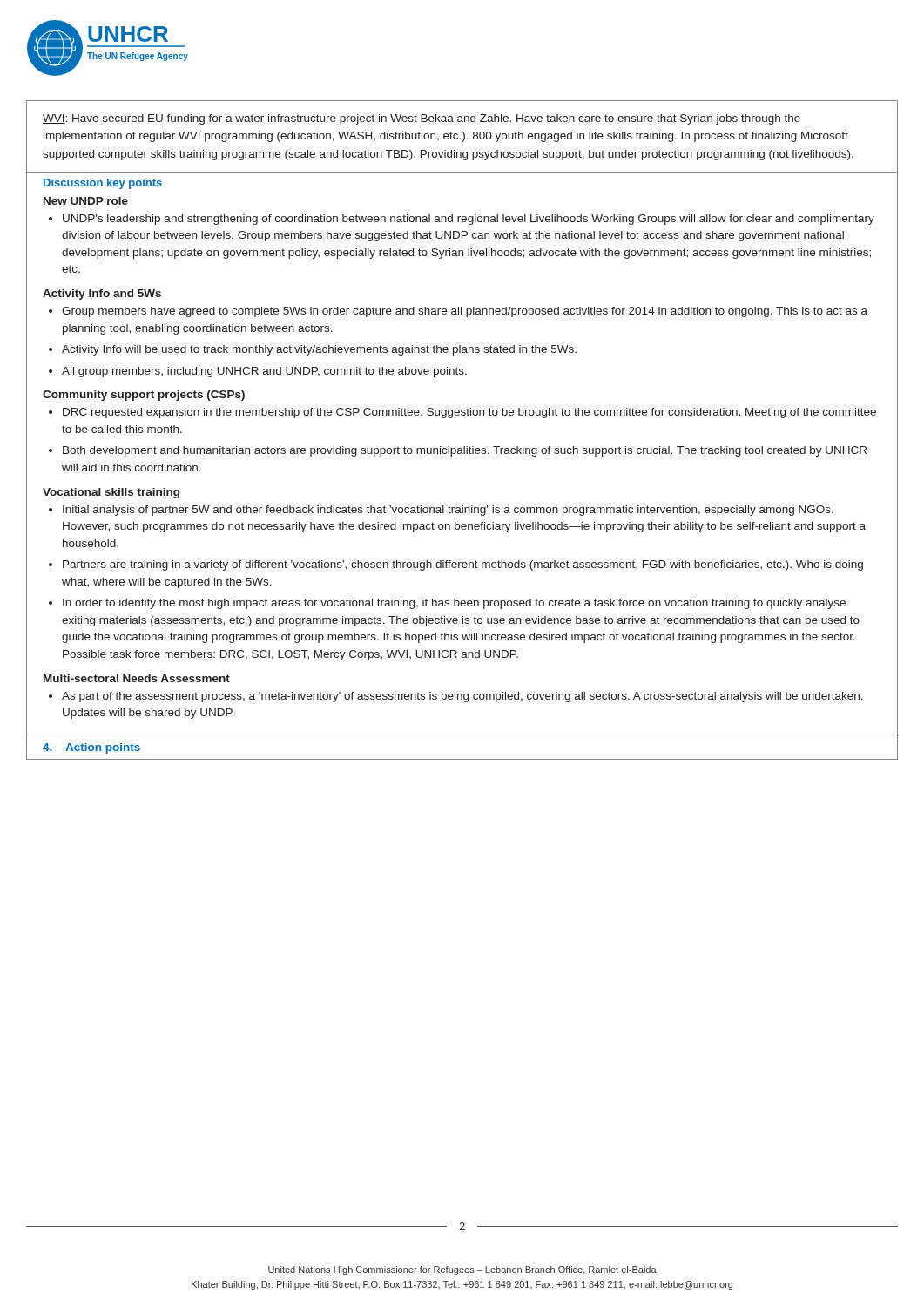This screenshot has height=1307, width=924.
Task: Navigate to the region starting "Partners are training in a variety"
Action: pyautogui.click(x=463, y=573)
